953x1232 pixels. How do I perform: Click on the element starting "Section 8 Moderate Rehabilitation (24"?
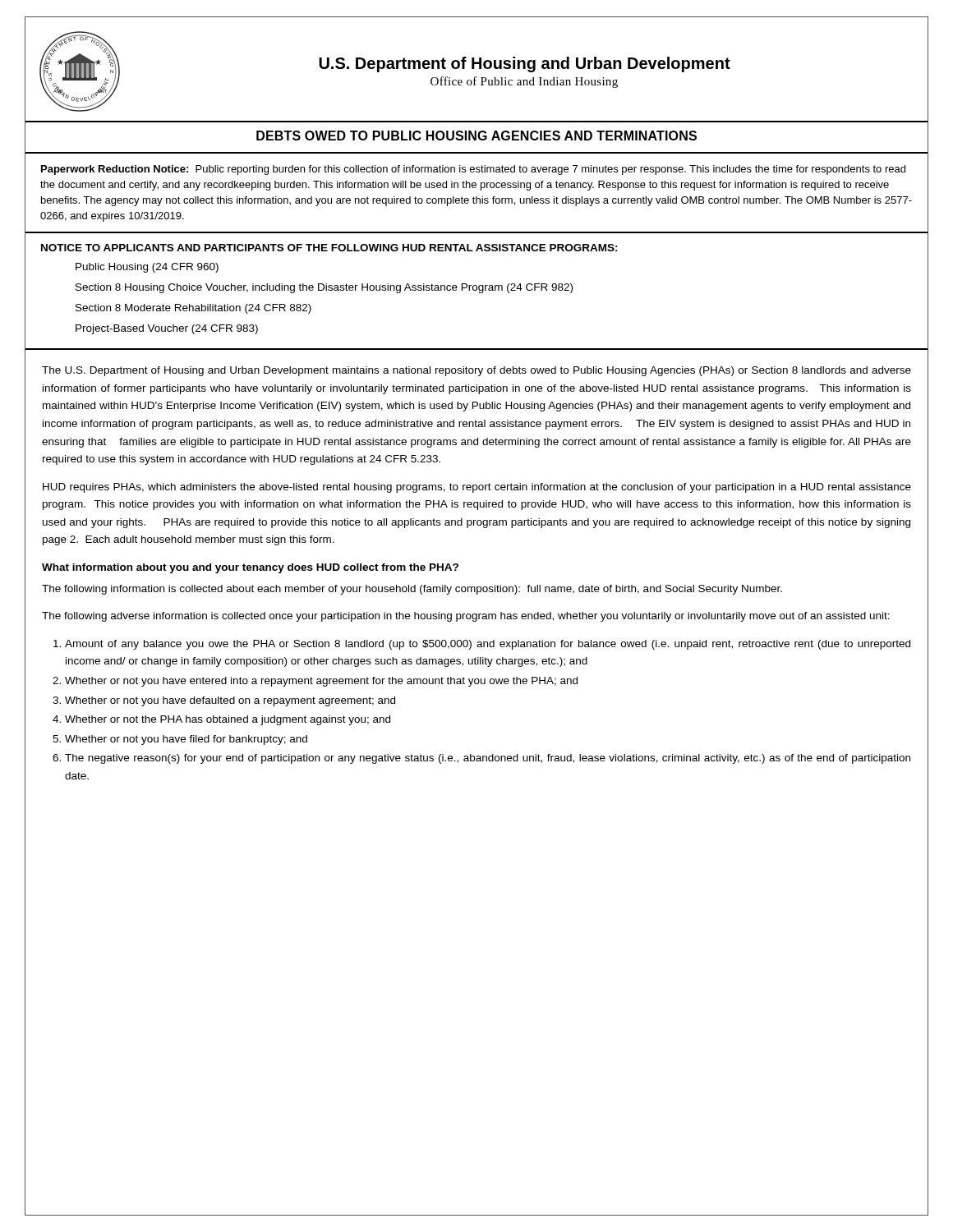coord(193,308)
